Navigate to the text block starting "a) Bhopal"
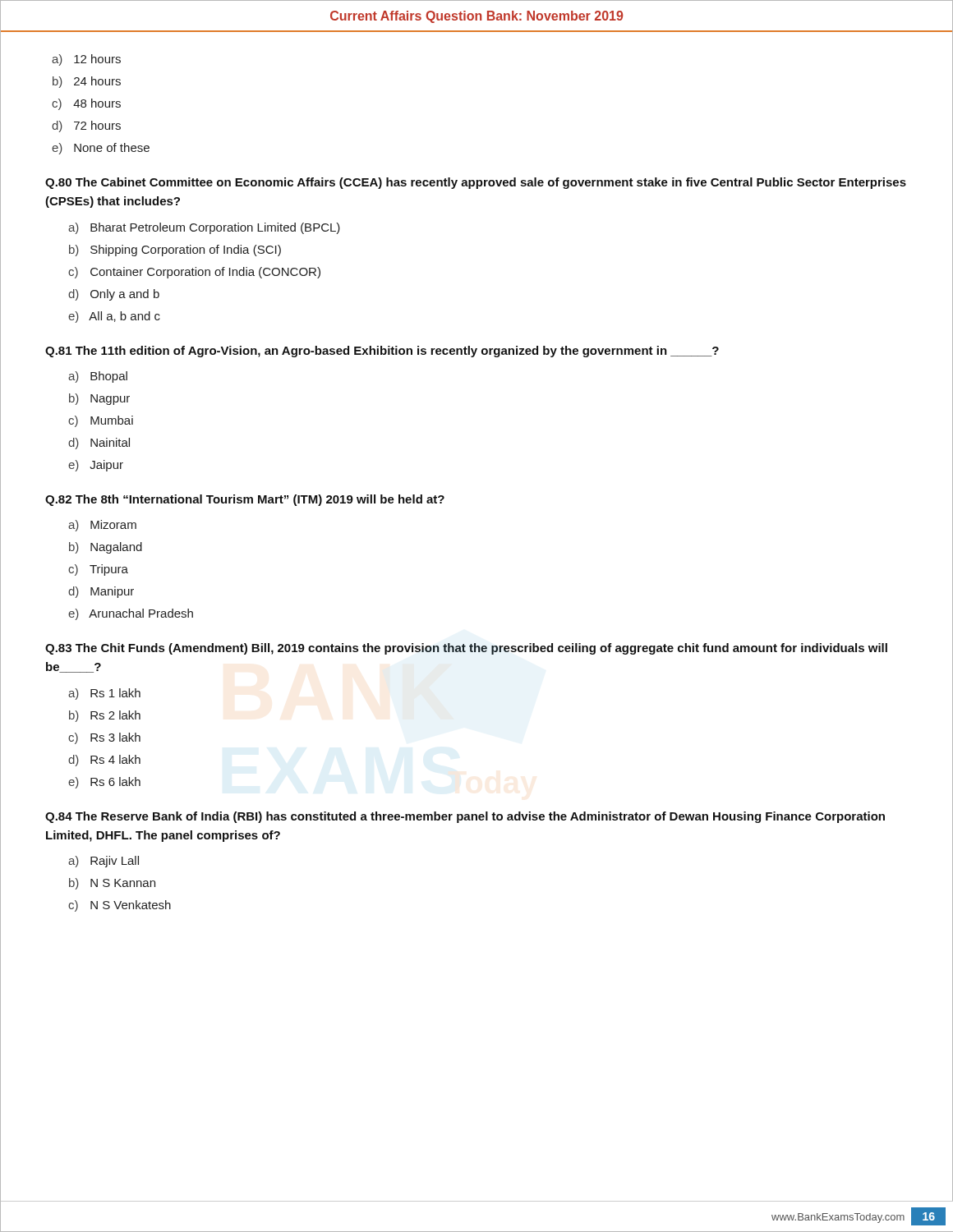Image resolution: width=953 pixels, height=1232 pixels. pyautogui.click(x=98, y=376)
